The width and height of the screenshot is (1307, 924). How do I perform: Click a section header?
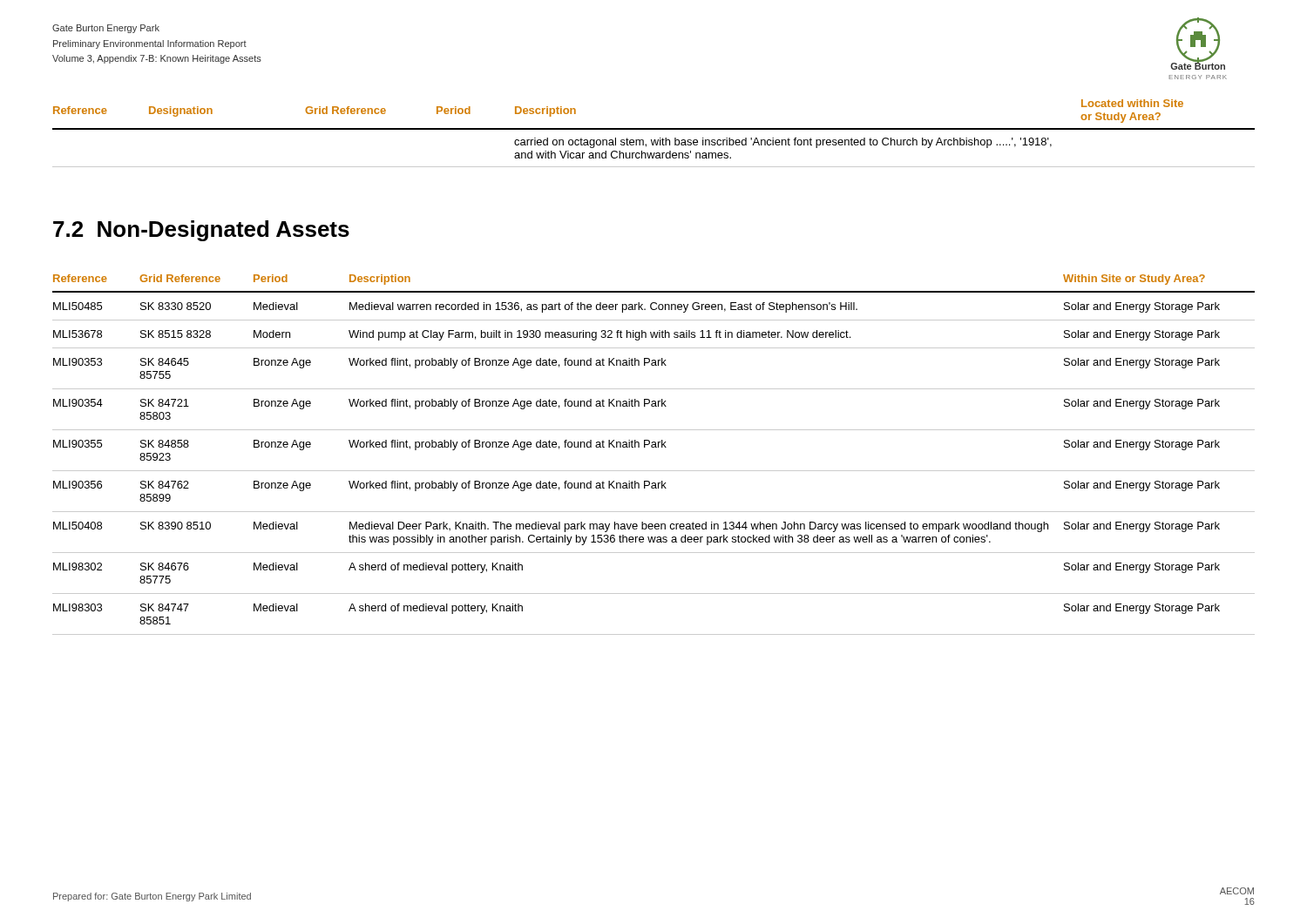tap(201, 229)
